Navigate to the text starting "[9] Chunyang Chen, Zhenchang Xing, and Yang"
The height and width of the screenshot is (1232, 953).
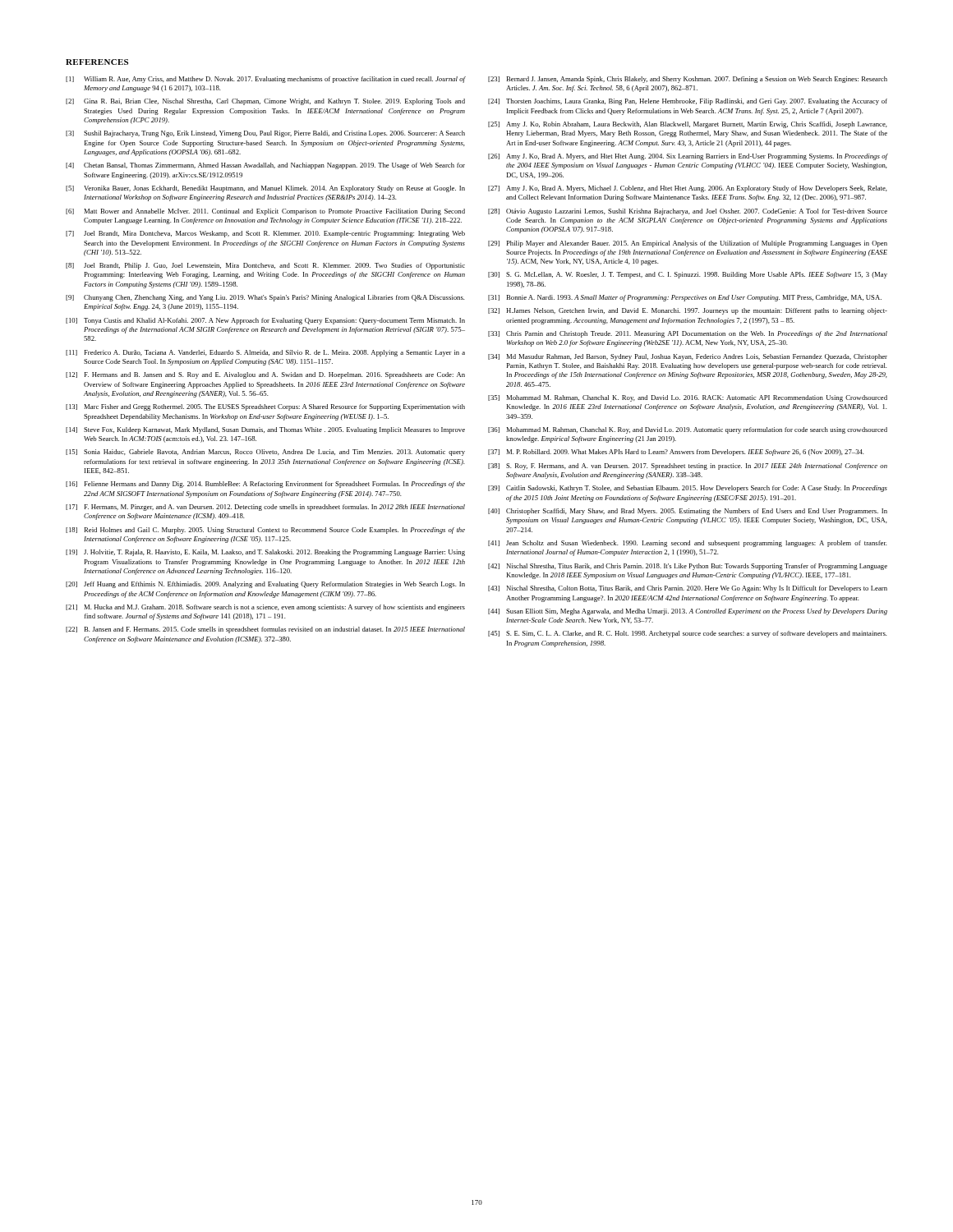coord(265,303)
